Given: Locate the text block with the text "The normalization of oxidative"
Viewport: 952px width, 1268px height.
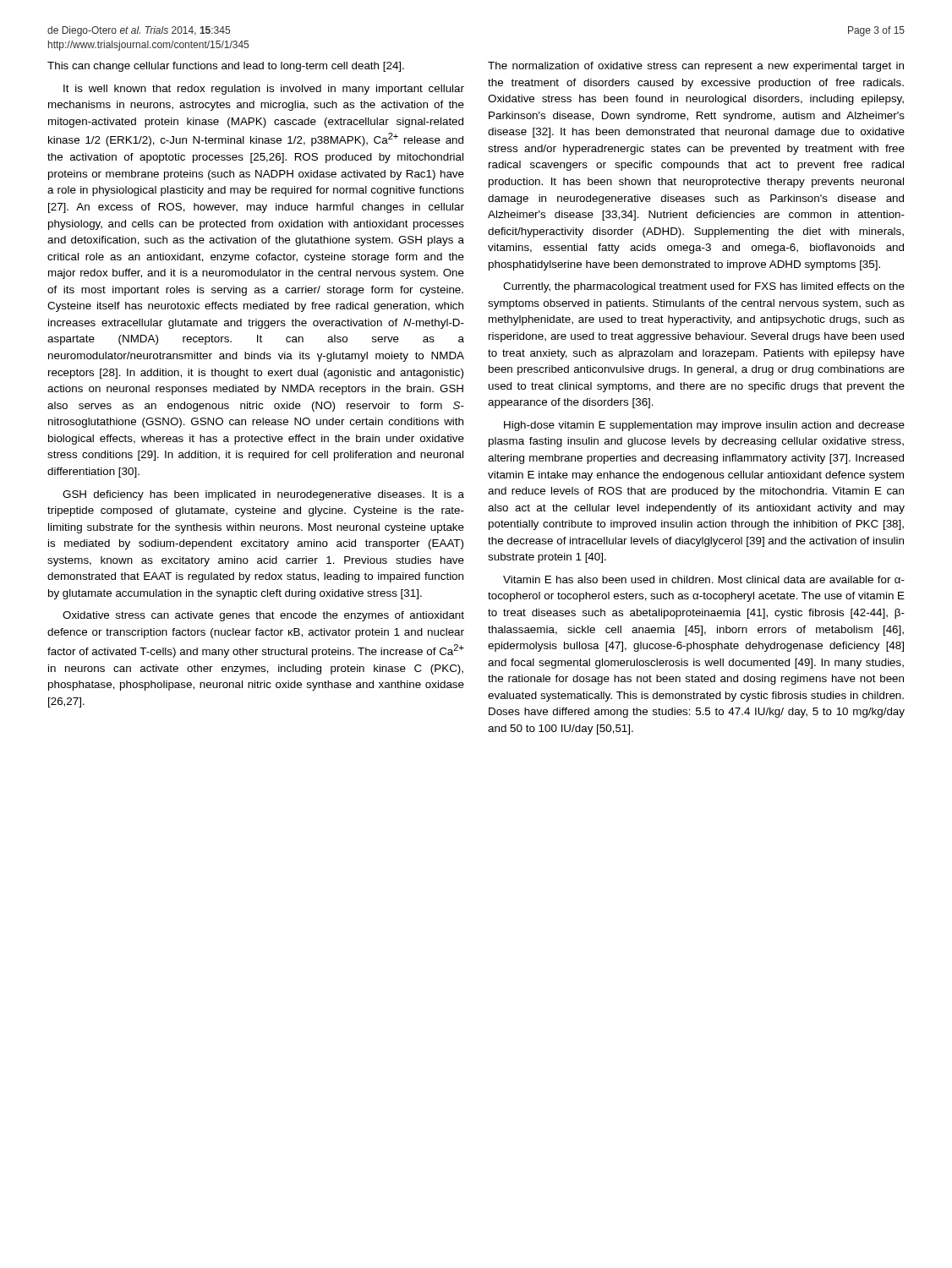Looking at the screenshot, I should pyautogui.click(x=696, y=397).
